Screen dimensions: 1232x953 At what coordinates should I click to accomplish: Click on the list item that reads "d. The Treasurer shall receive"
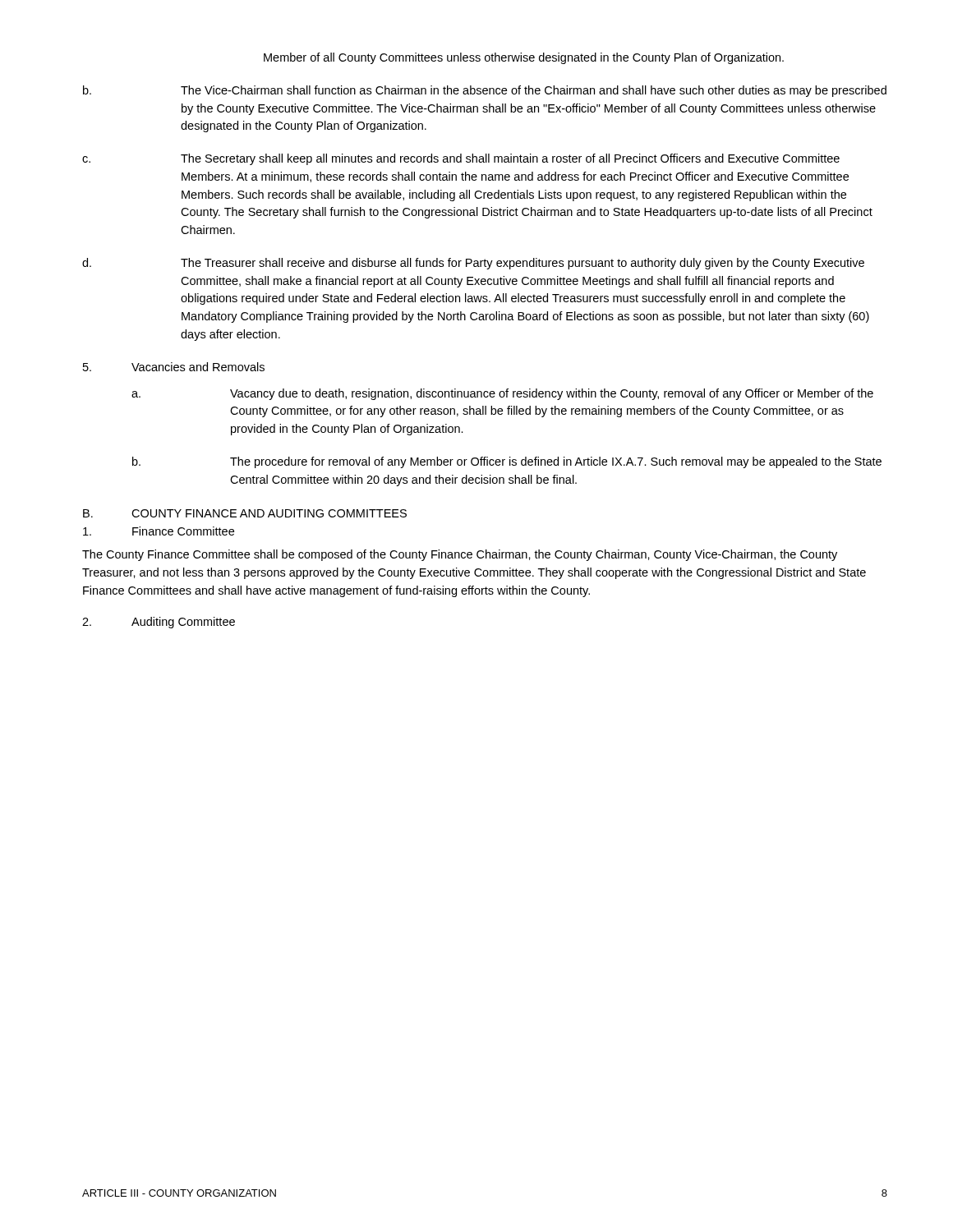click(x=485, y=299)
